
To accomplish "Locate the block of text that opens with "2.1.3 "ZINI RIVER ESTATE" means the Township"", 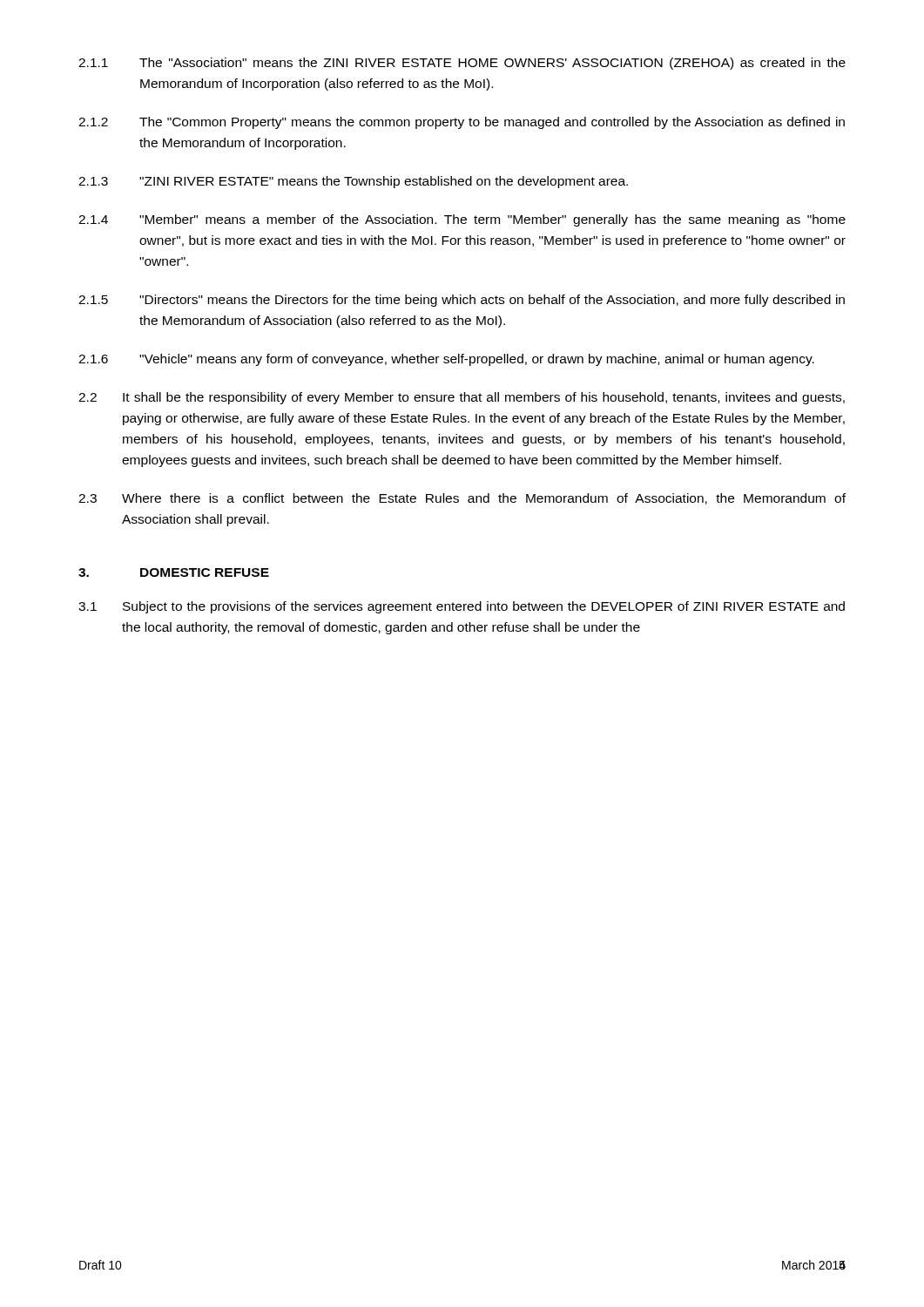I will coord(462,181).
